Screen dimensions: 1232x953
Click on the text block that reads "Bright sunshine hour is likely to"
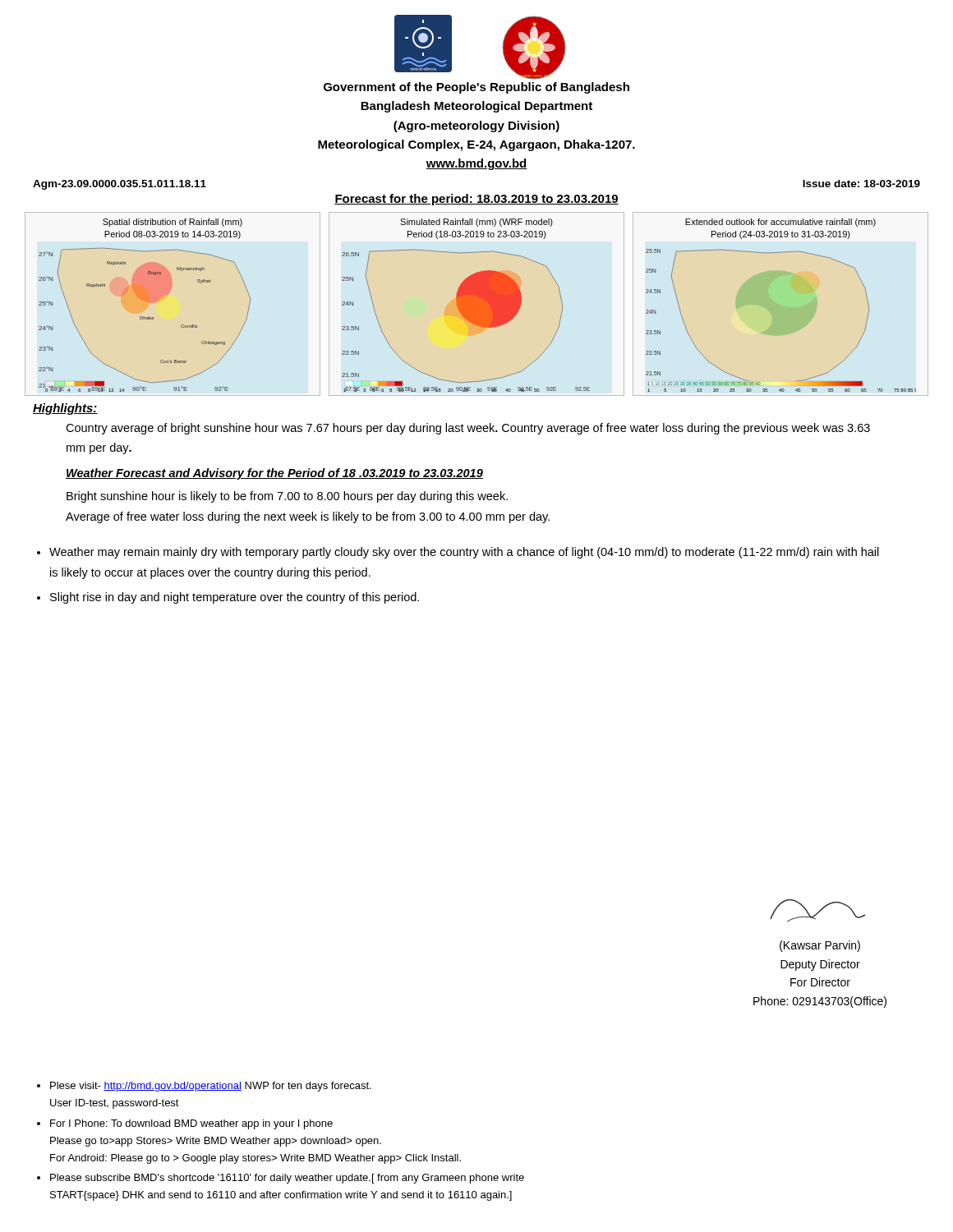(x=308, y=506)
